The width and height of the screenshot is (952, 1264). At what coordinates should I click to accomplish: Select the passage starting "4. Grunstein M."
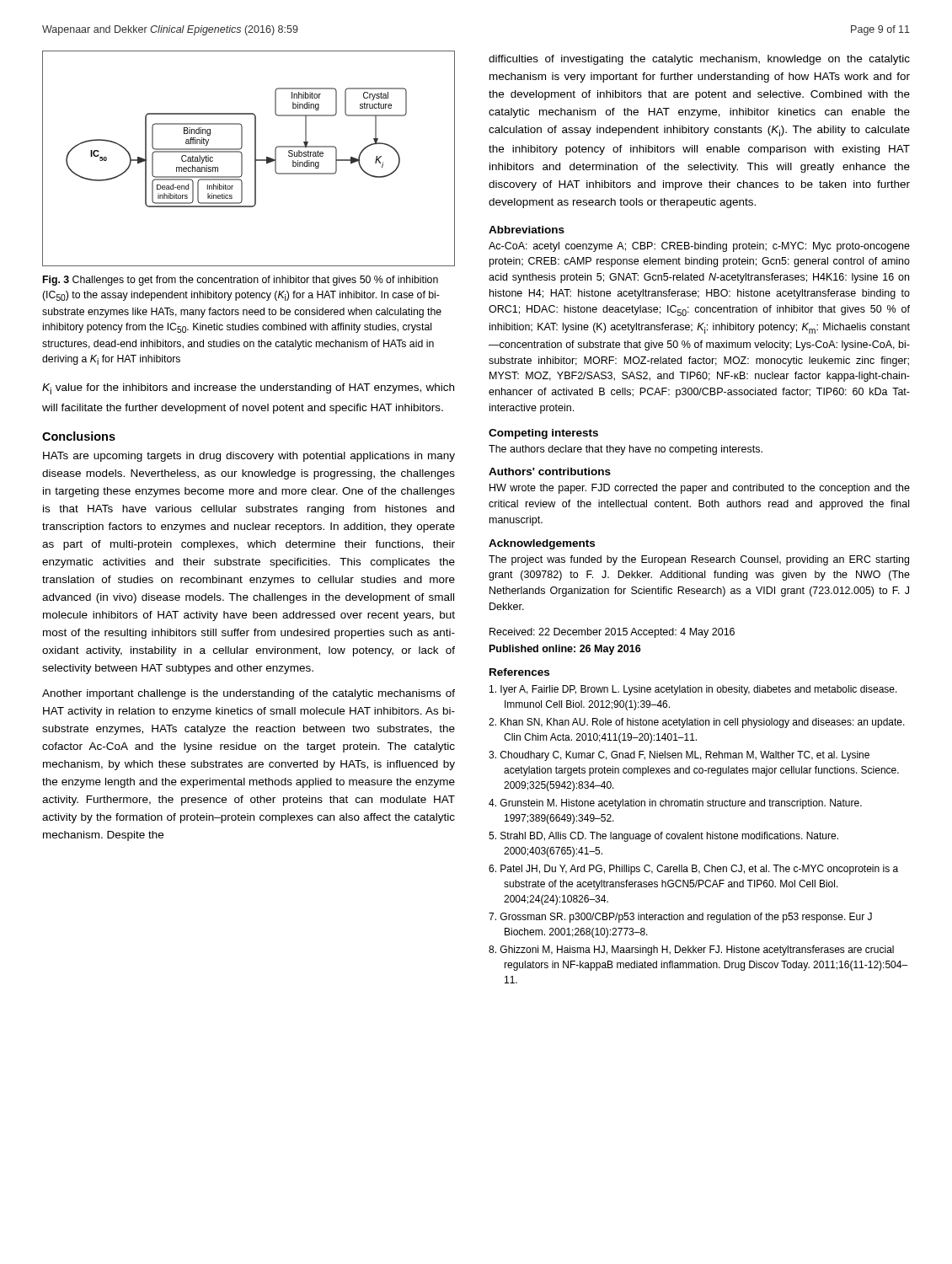click(x=675, y=810)
